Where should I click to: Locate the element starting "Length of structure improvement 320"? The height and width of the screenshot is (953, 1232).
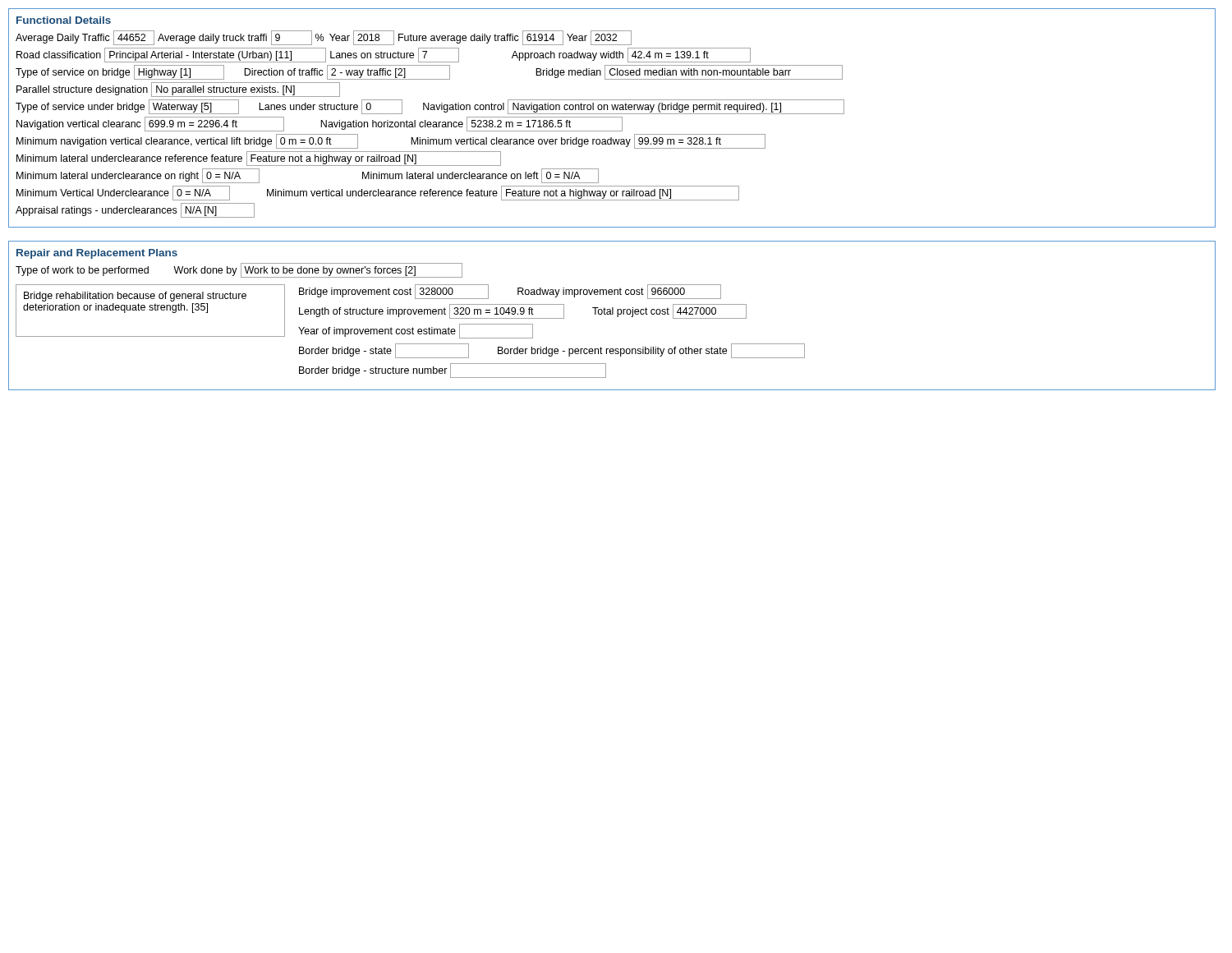522,311
